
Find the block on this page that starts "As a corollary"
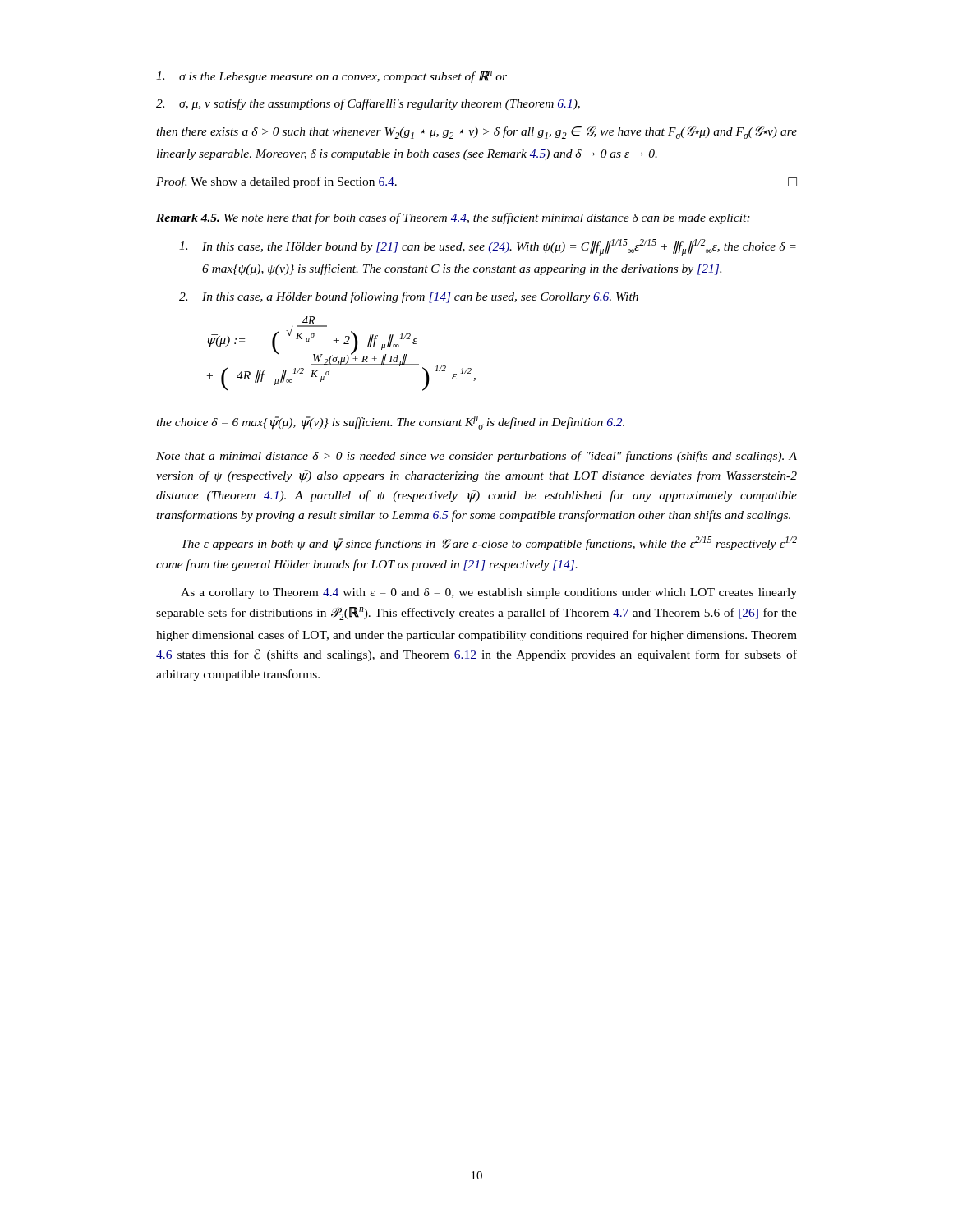coord(476,633)
